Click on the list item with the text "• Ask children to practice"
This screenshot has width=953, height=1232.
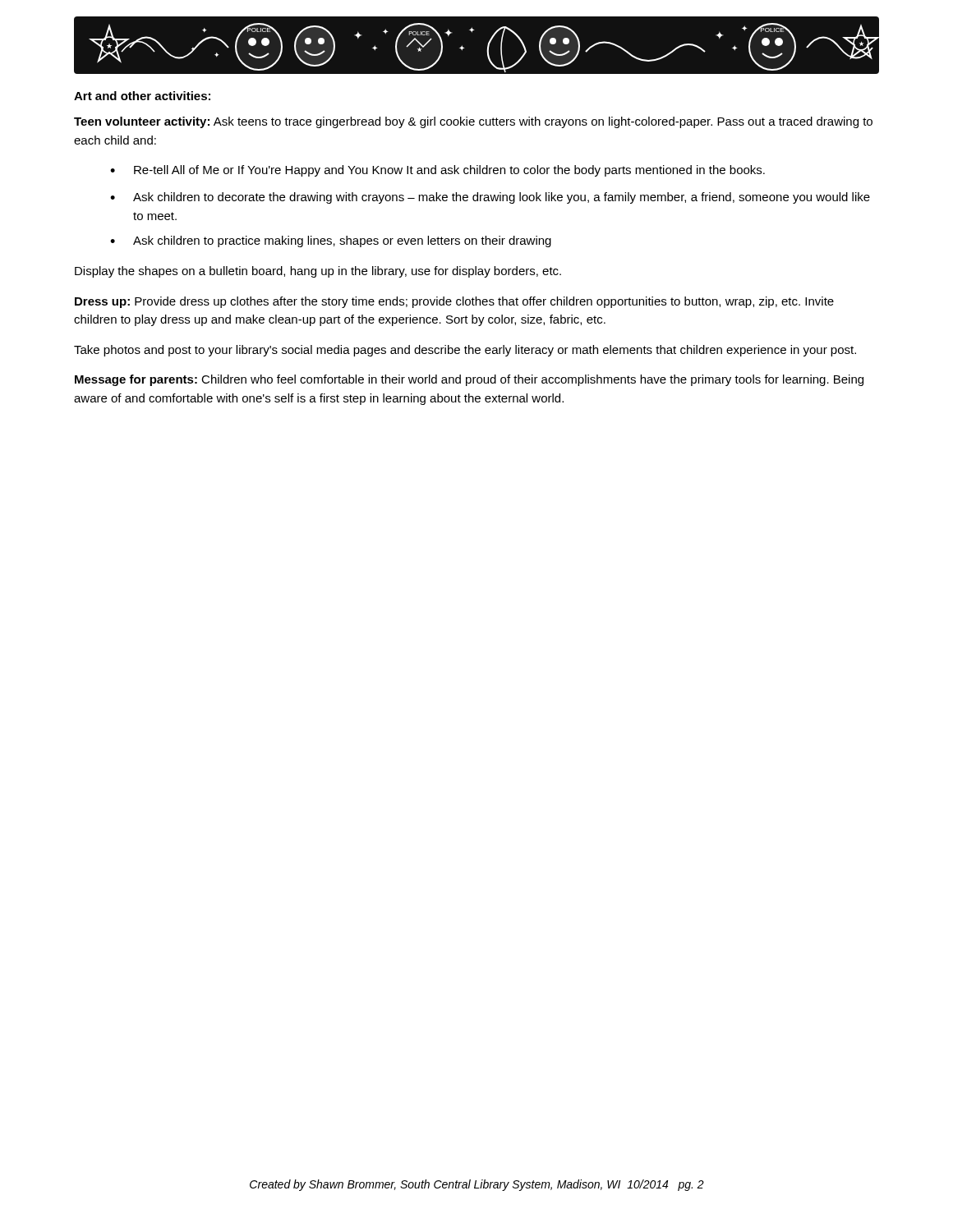click(493, 242)
